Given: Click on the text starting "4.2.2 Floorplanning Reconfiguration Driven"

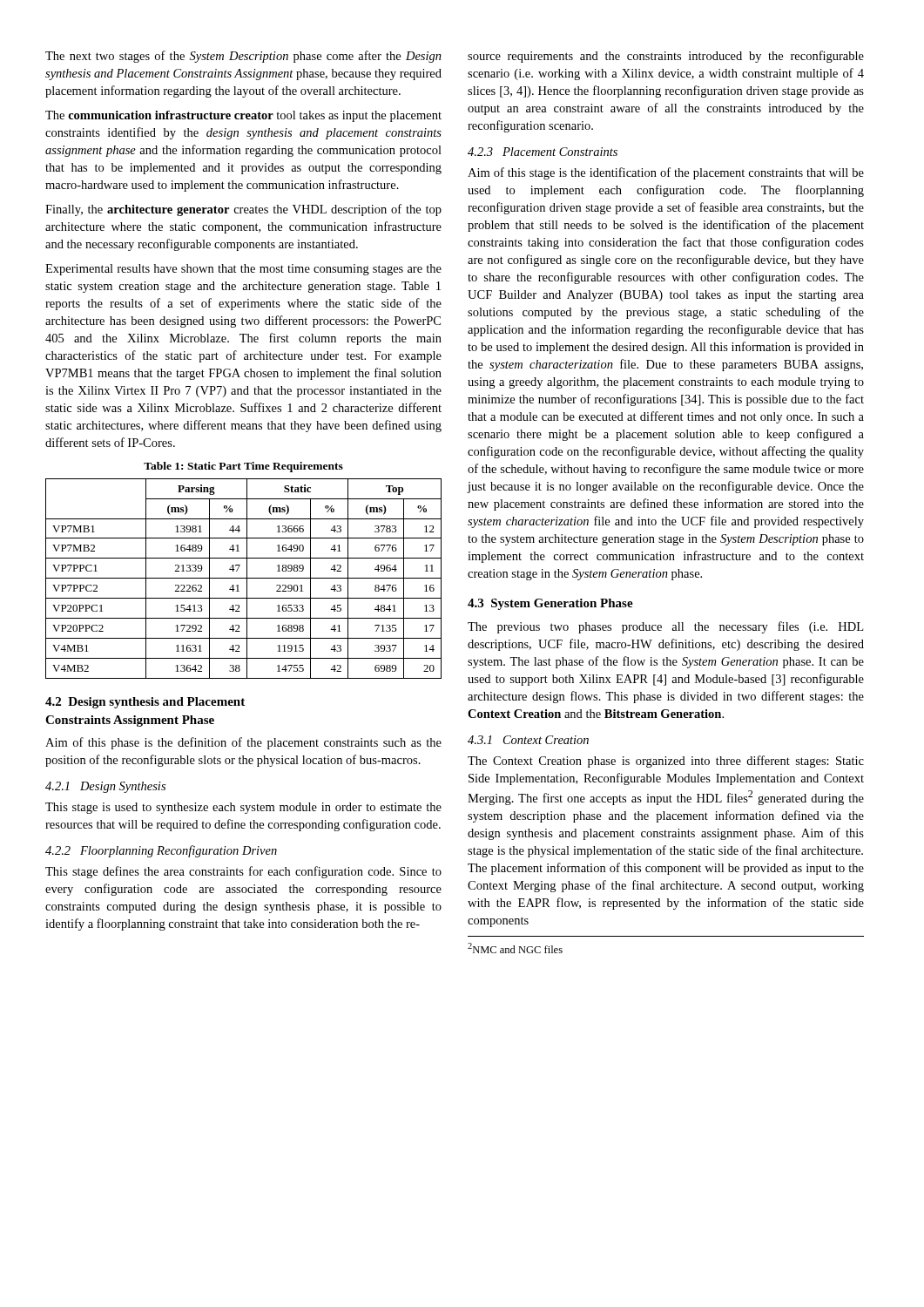Looking at the screenshot, I should (x=161, y=851).
